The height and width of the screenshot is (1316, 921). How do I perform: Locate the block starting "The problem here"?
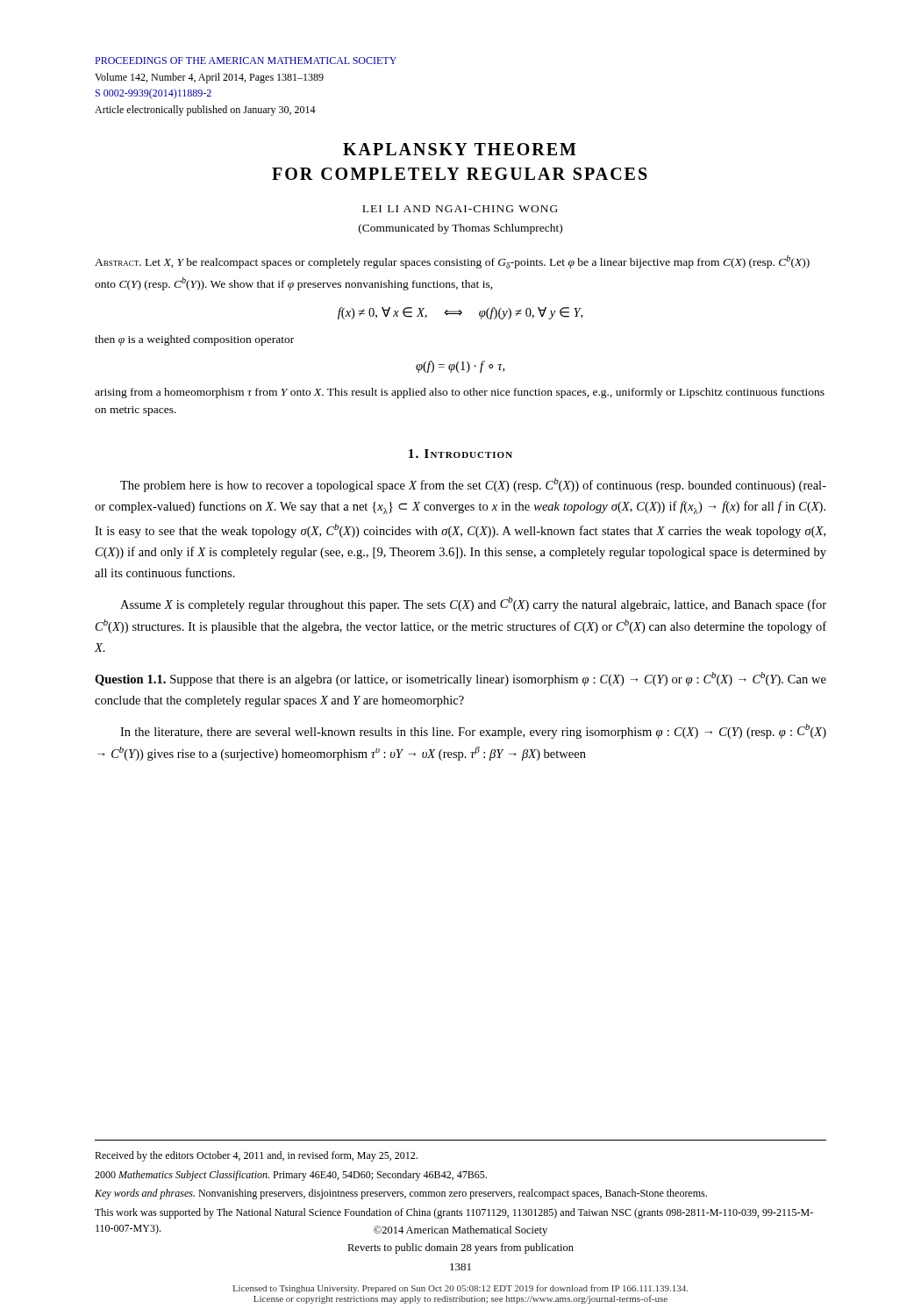pyautogui.click(x=460, y=528)
